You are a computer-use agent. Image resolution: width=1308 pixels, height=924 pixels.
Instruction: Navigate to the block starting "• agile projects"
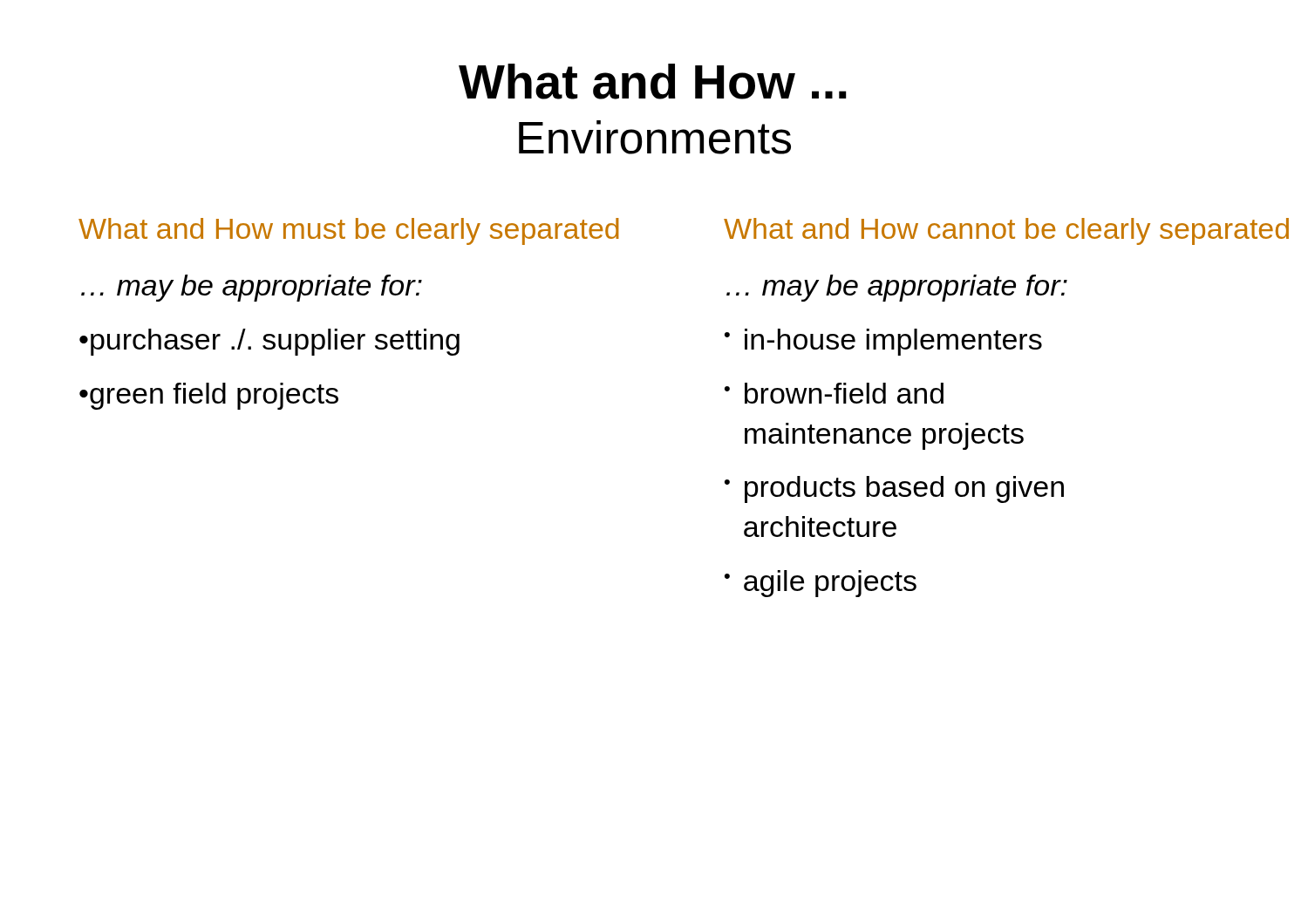821,582
